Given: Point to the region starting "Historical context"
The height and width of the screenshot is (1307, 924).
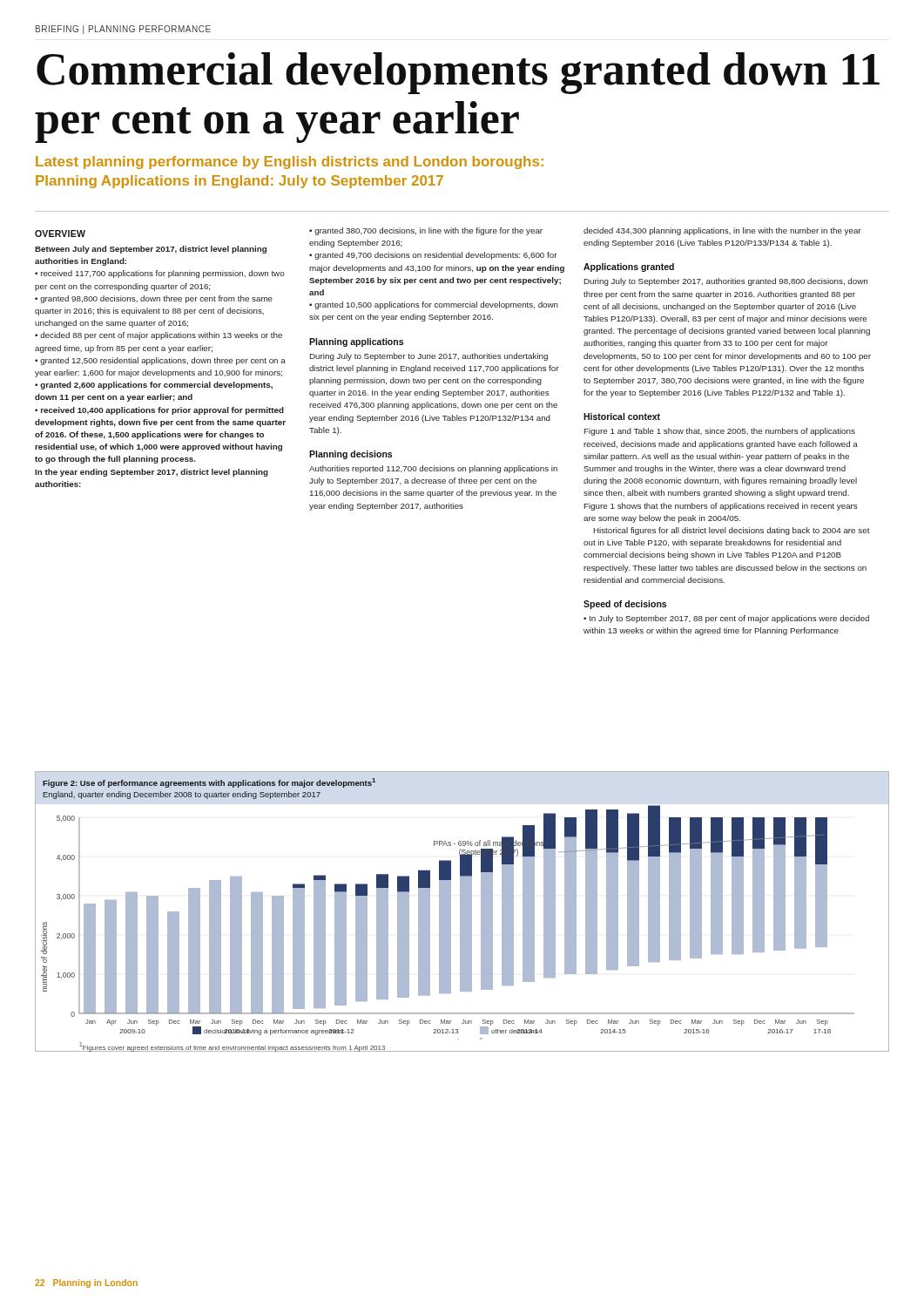Looking at the screenshot, I should tap(622, 417).
